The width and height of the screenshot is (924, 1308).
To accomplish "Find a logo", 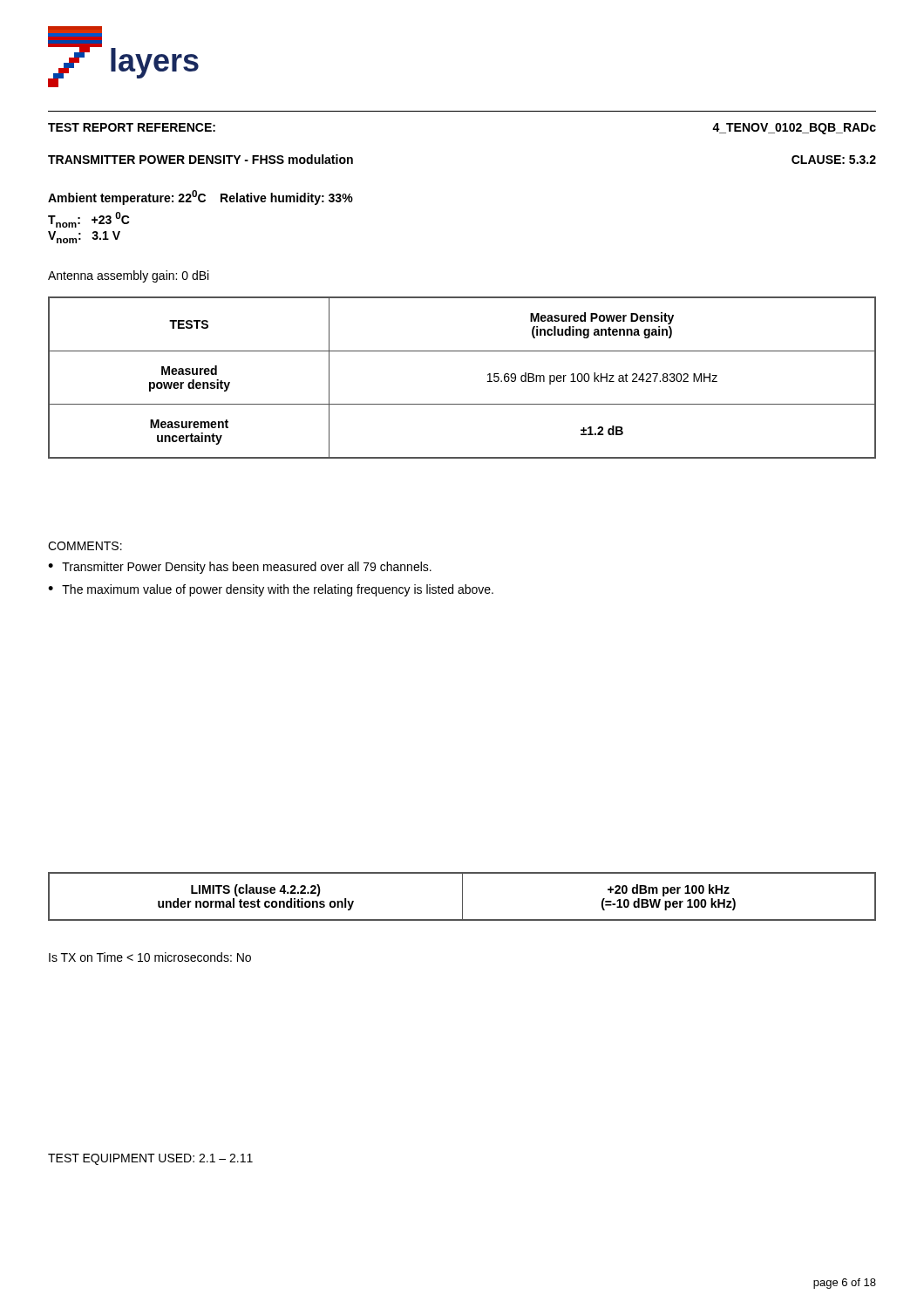I will [135, 59].
